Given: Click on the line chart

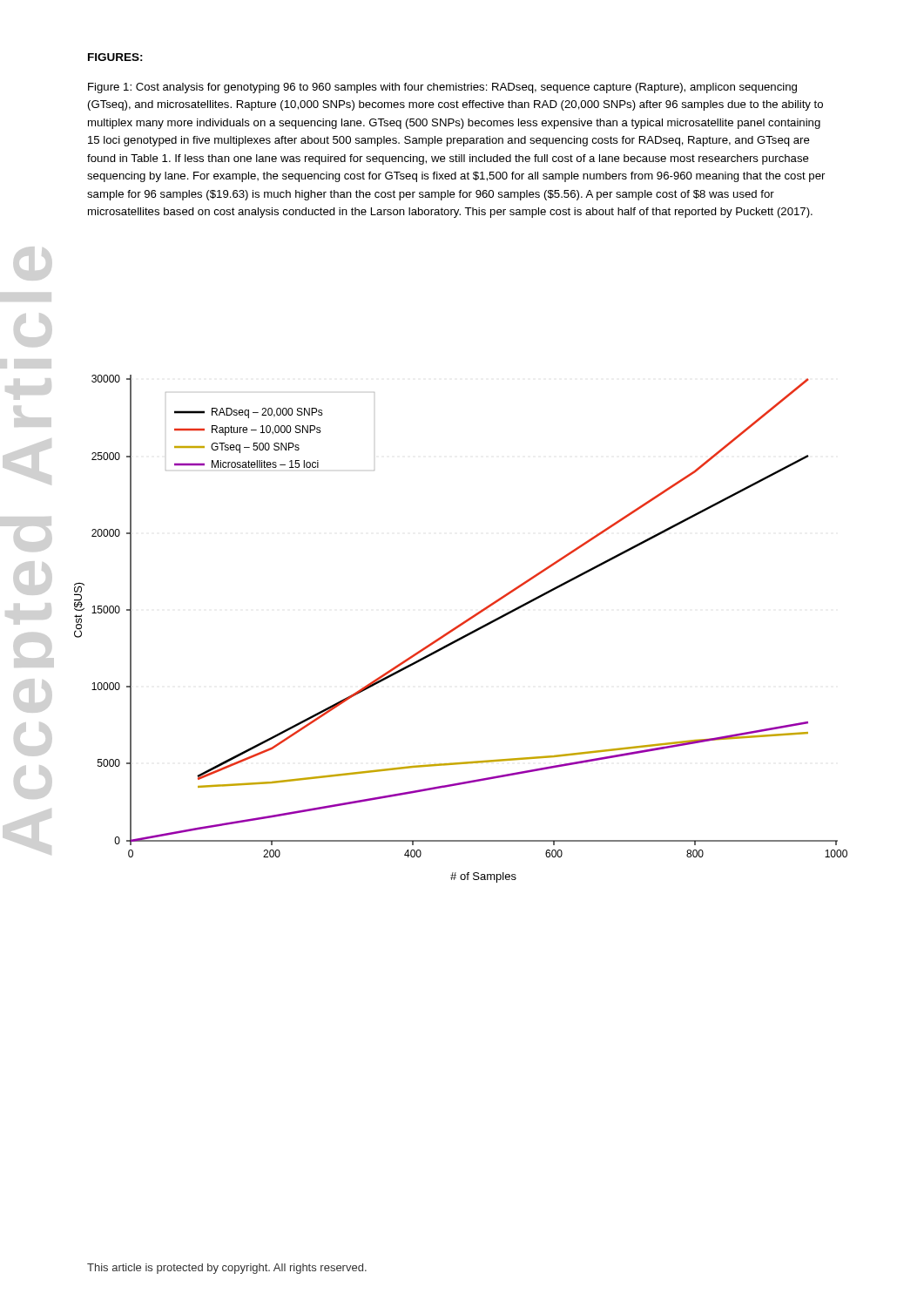Looking at the screenshot, I should tap(462, 654).
